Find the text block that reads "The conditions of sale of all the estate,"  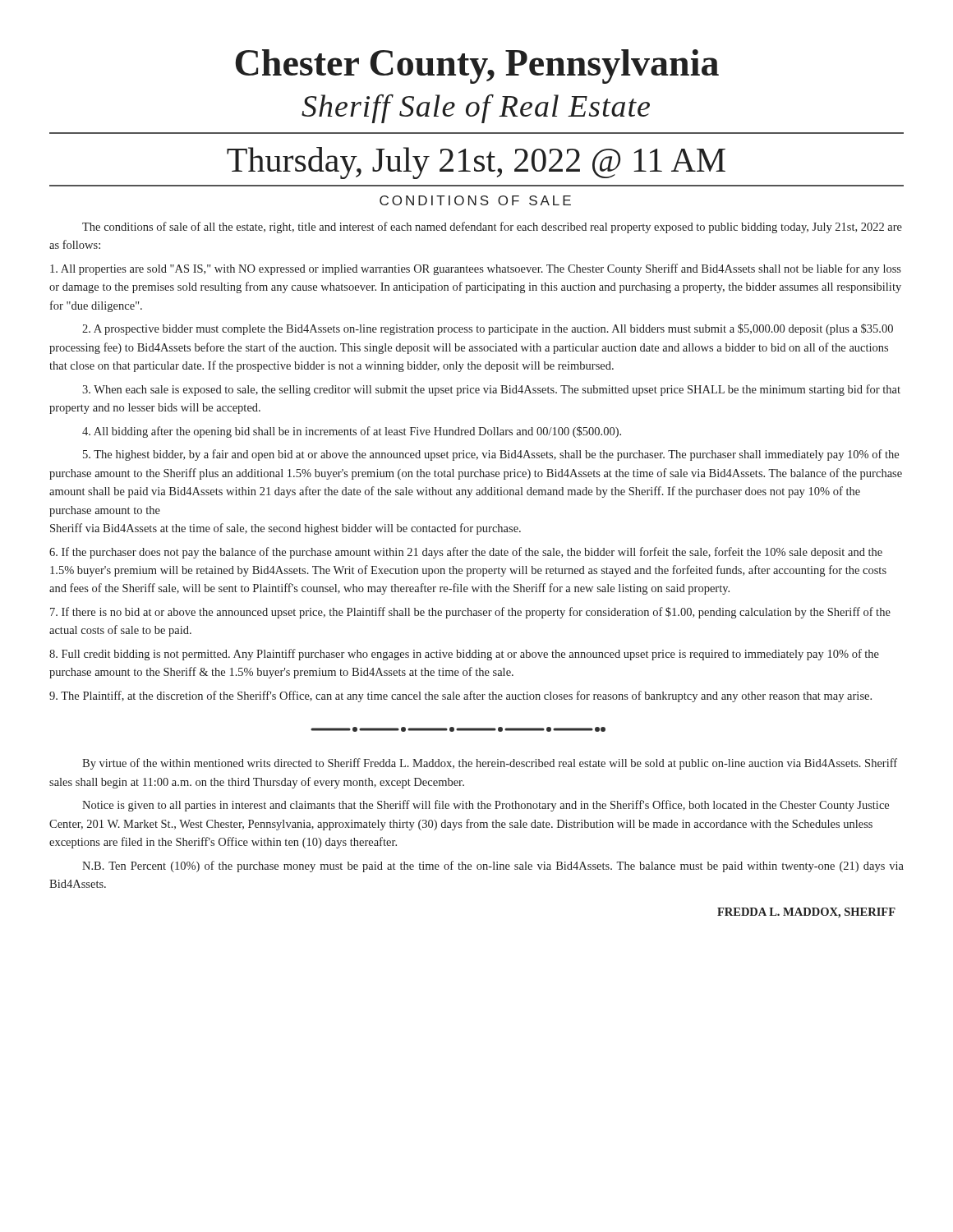coord(476,236)
